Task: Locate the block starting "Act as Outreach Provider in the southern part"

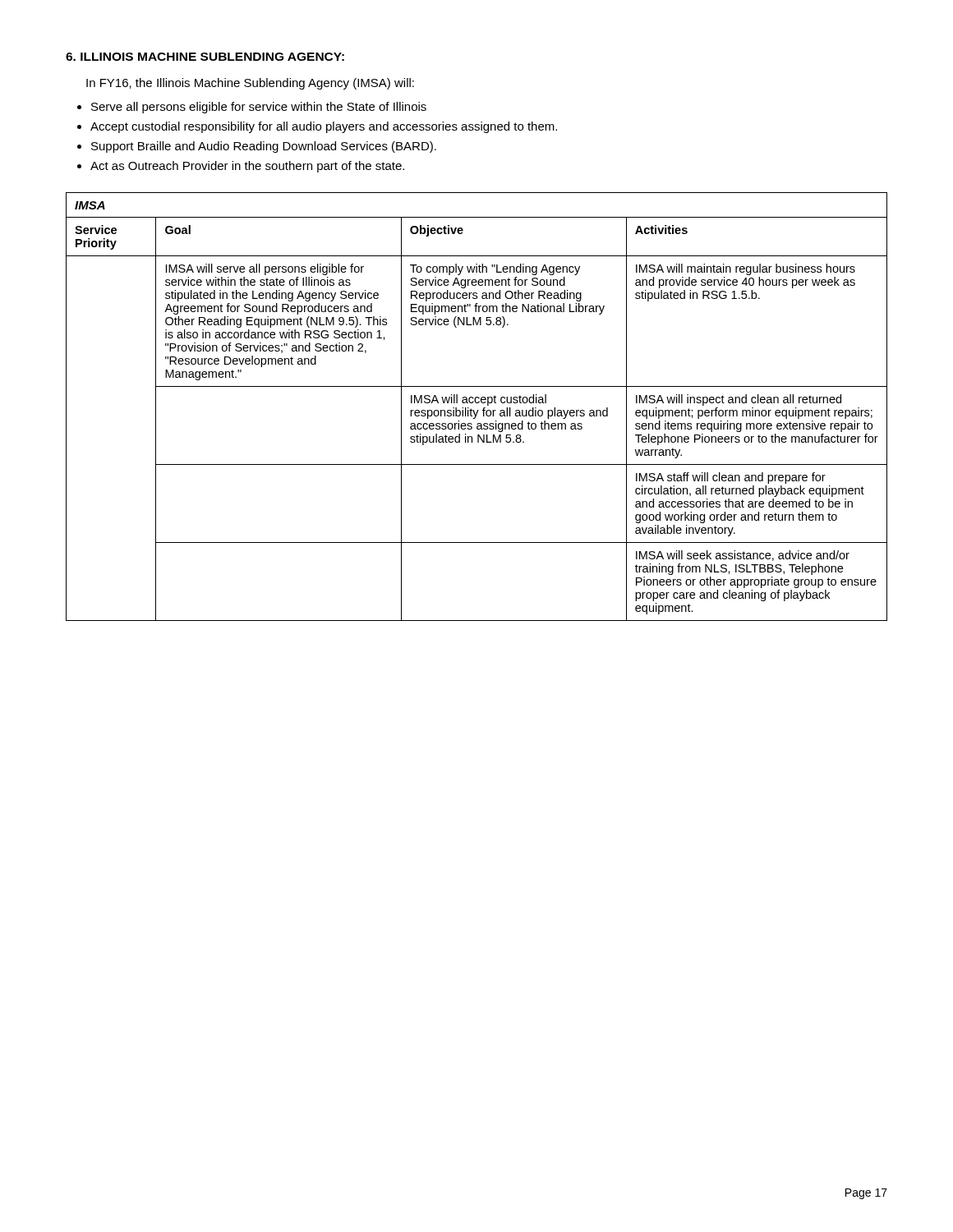Action: pos(248,166)
